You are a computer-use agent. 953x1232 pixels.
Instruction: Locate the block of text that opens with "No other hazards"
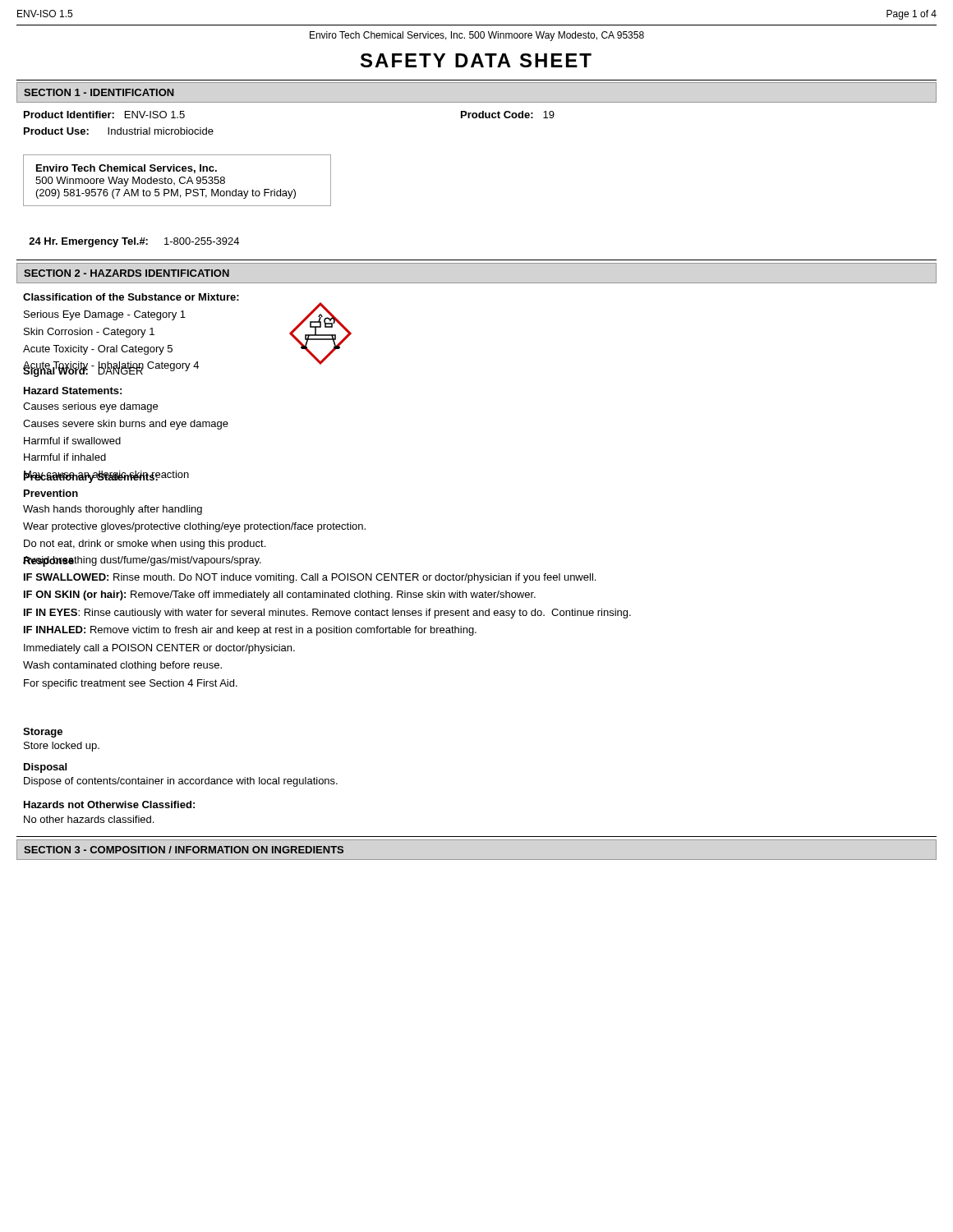click(89, 819)
